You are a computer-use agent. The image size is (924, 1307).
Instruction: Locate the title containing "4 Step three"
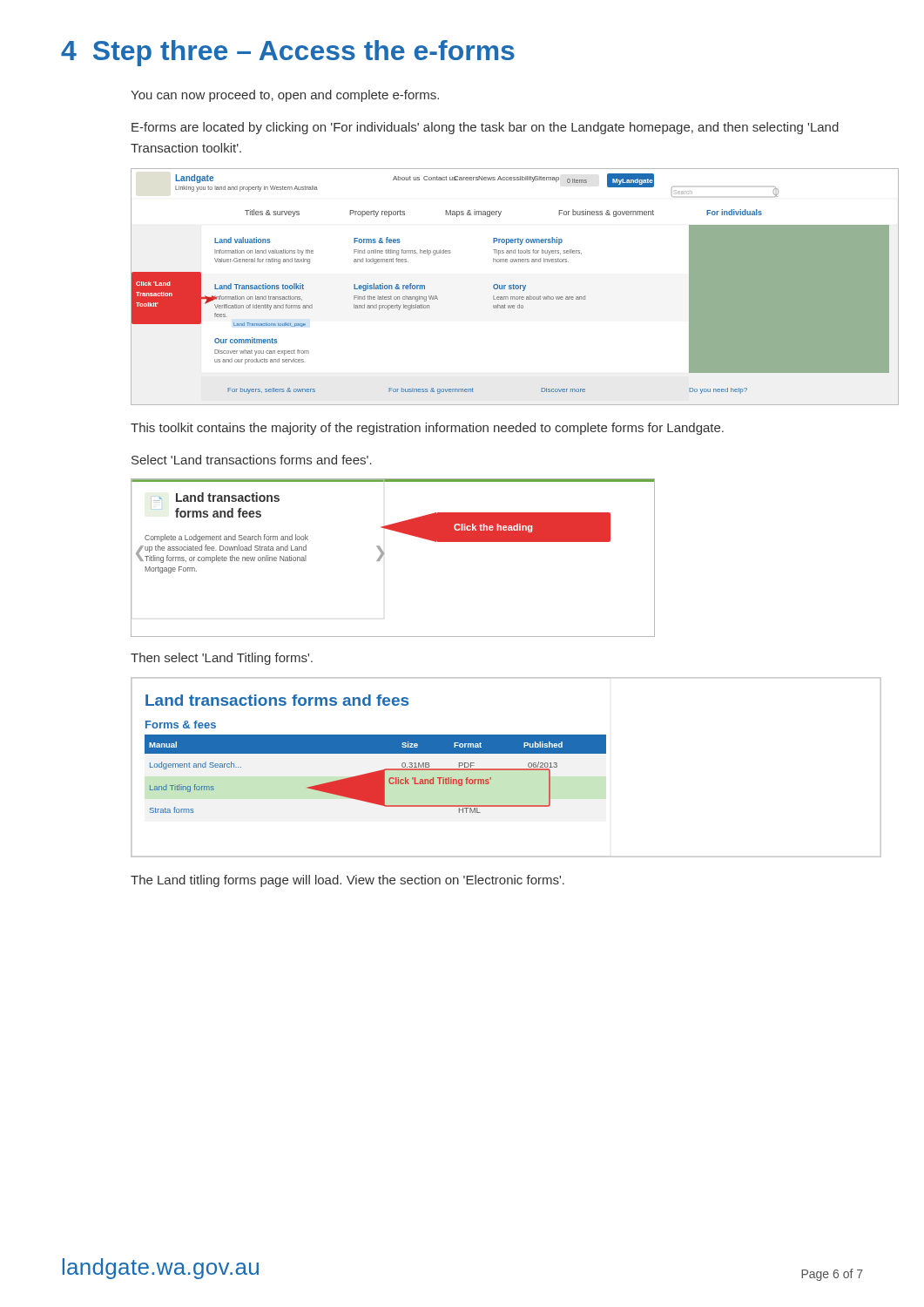pos(288,51)
